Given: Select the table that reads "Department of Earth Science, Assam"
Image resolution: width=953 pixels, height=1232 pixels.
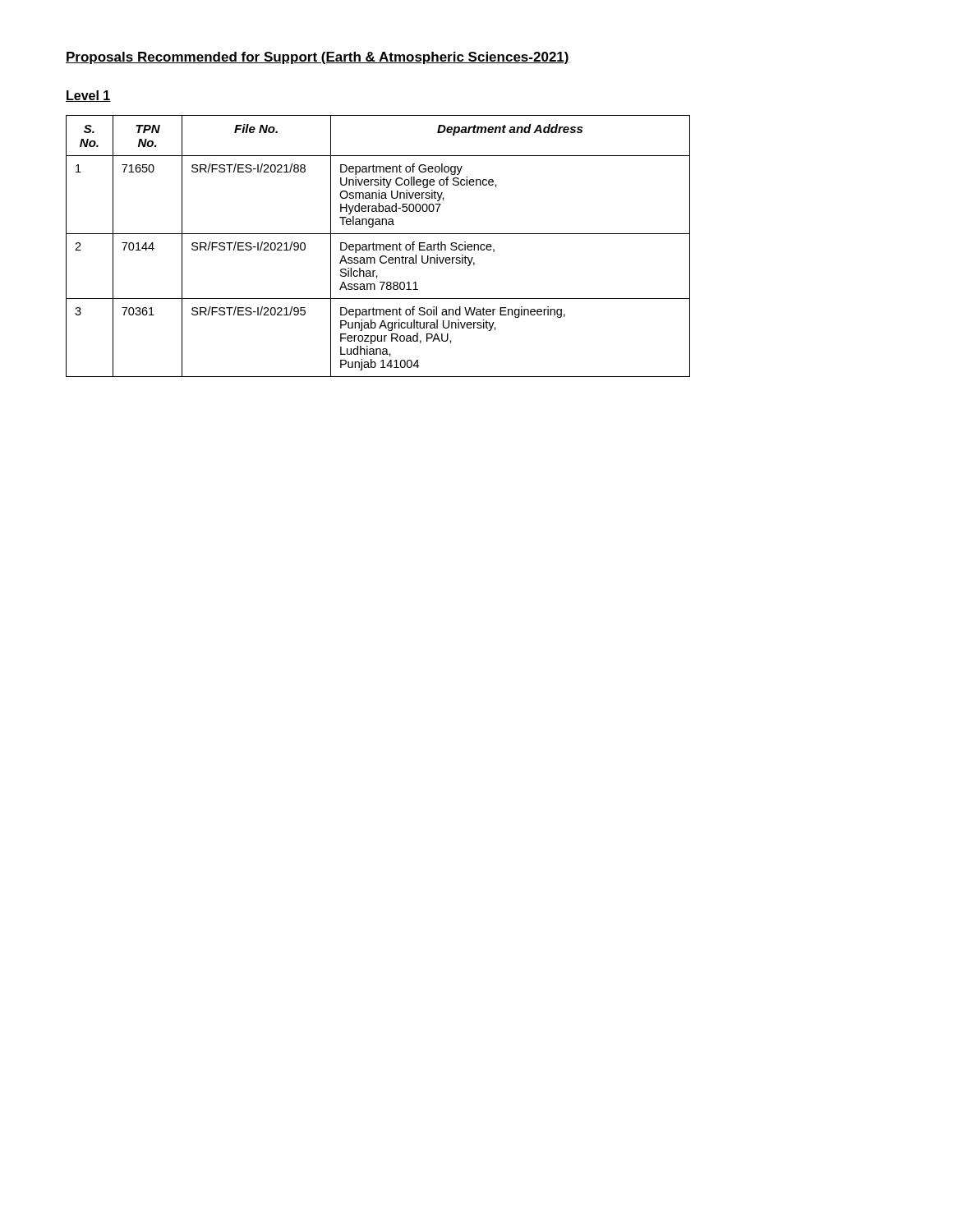Looking at the screenshot, I should point(476,246).
